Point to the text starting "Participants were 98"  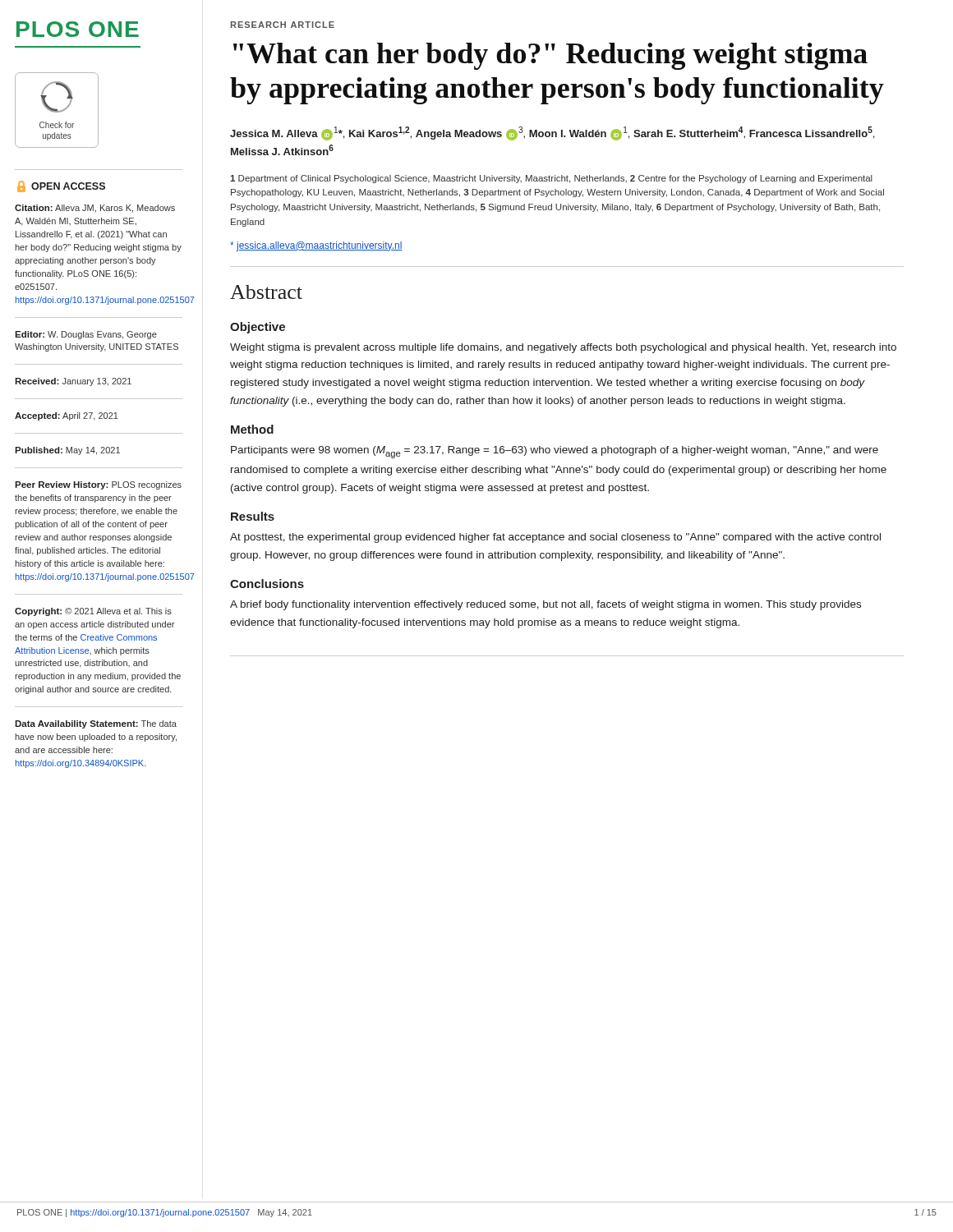pyautogui.click(x=558, y=468)
